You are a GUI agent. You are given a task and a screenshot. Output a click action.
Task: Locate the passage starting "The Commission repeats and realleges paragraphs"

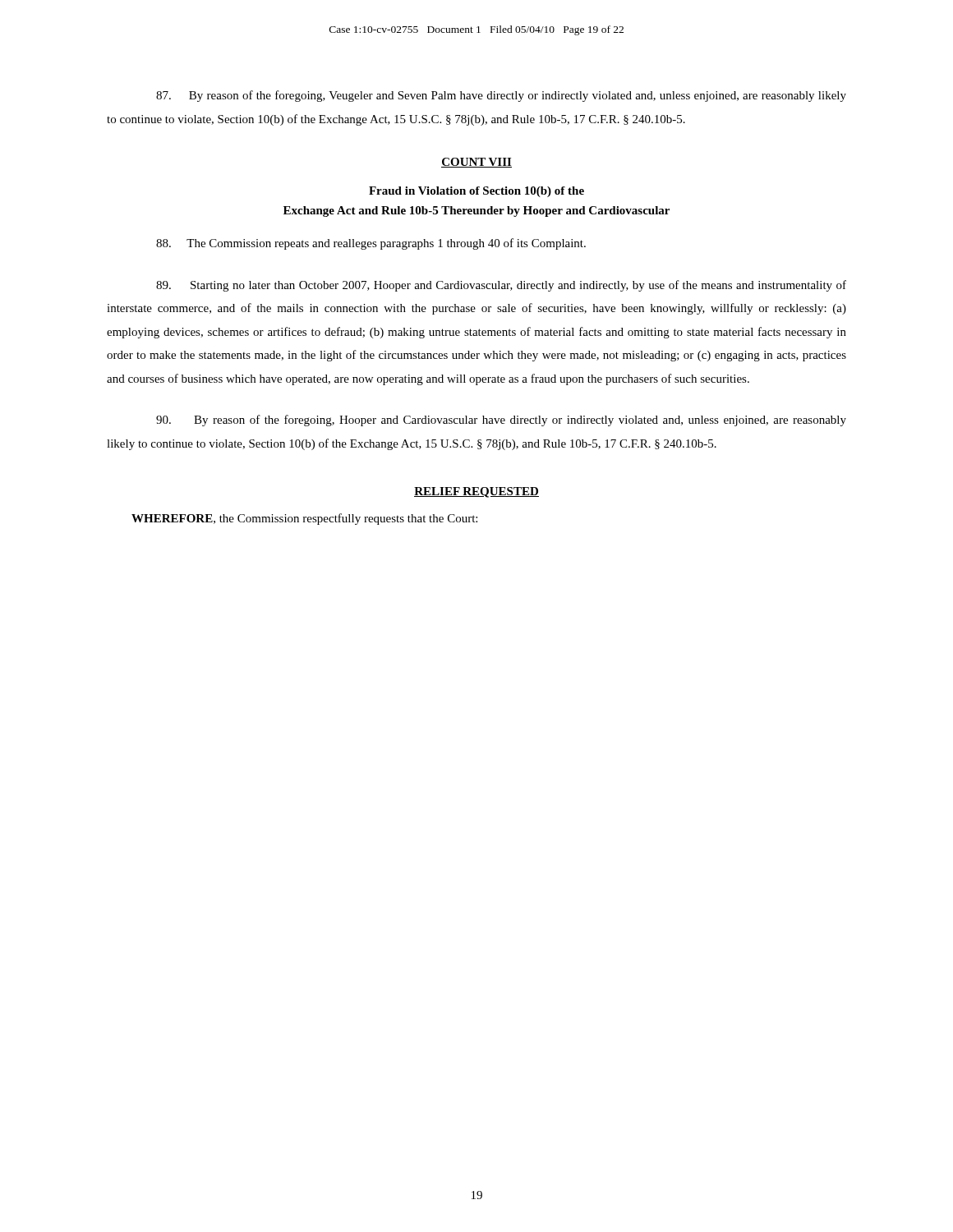371,243
